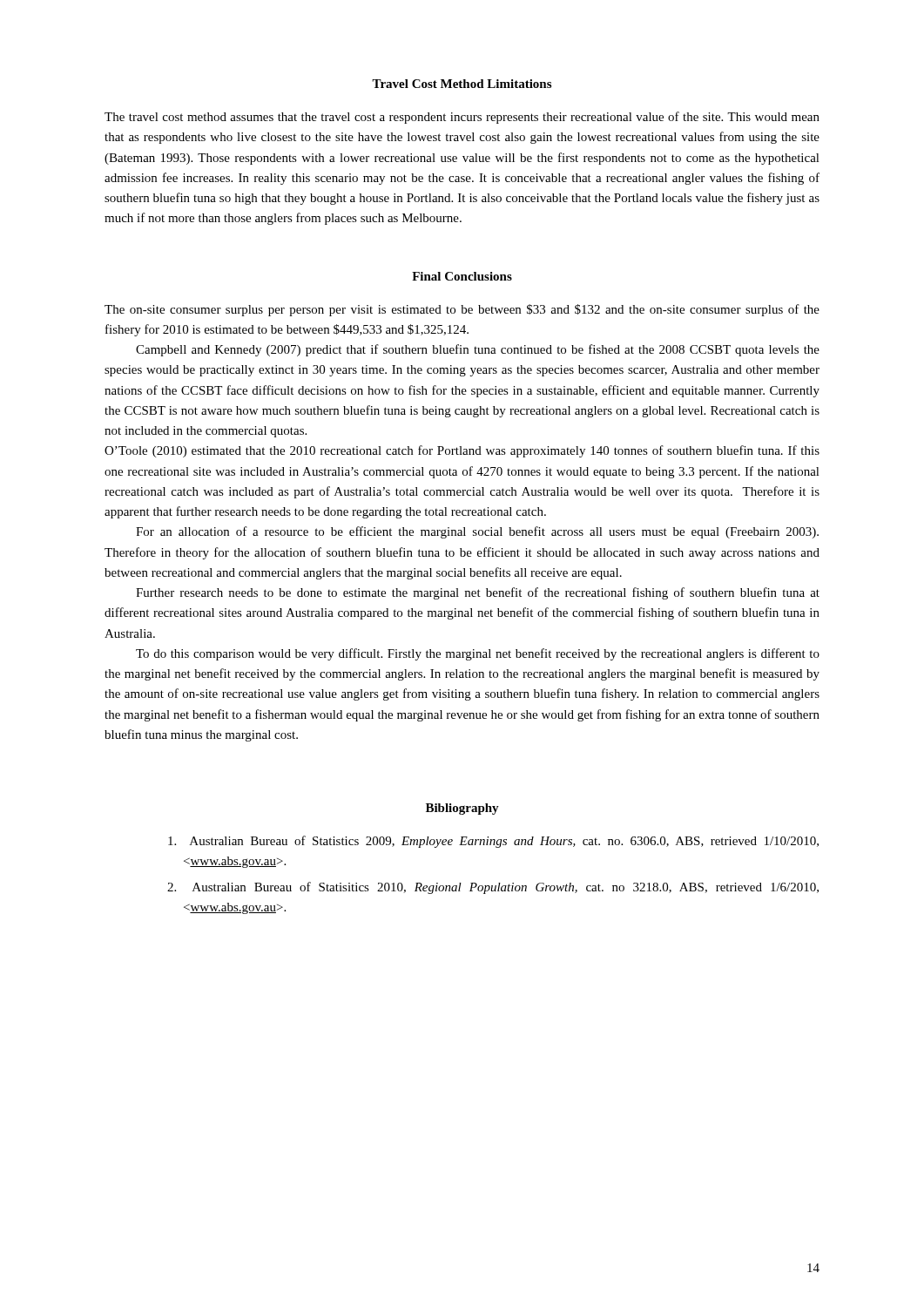924x1307 pixels.
Task: Select the list item that says "Australian Bureau of"
Action: tap(493, 851)
